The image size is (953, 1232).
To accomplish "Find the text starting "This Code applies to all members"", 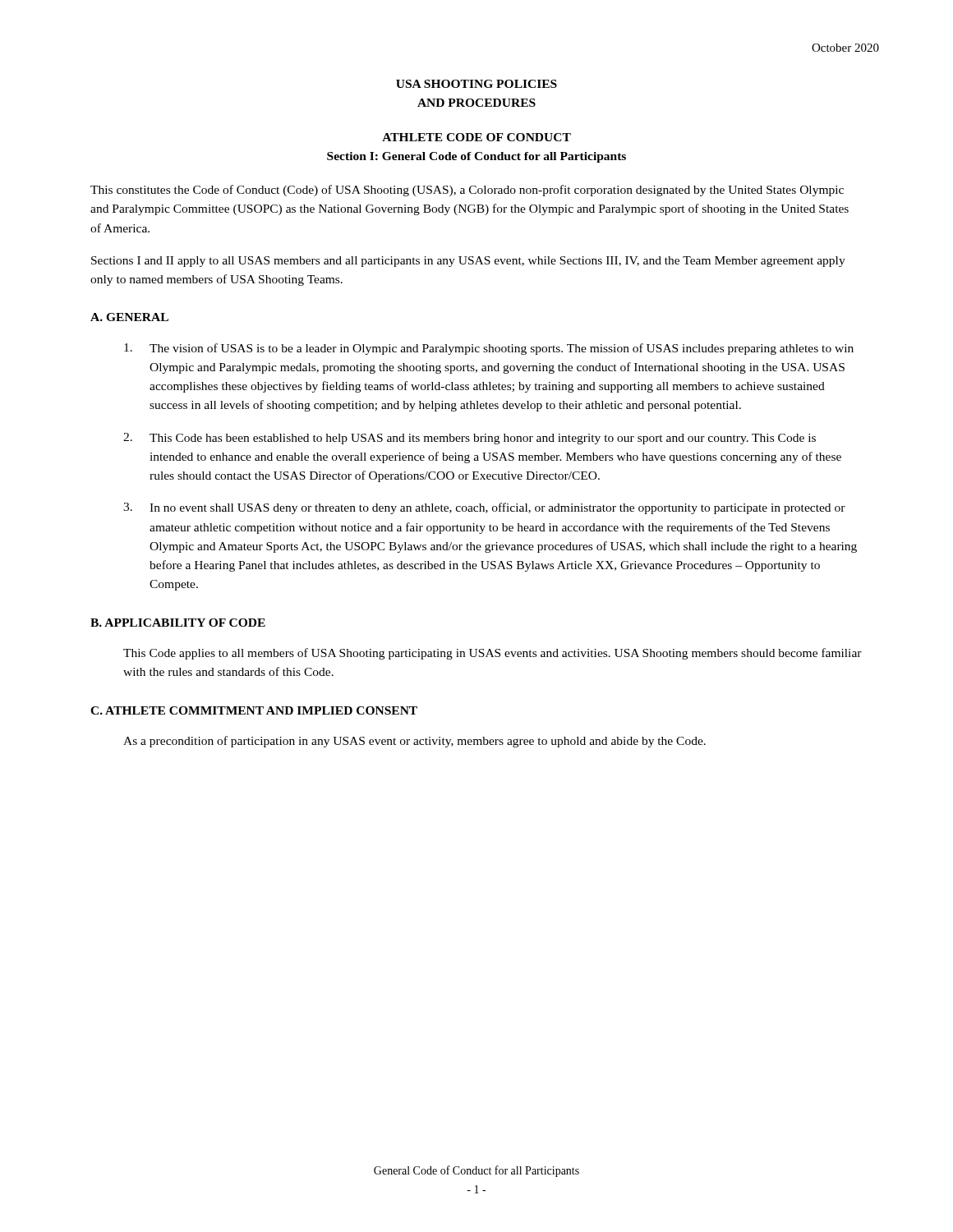I will (x=492, y=662).
